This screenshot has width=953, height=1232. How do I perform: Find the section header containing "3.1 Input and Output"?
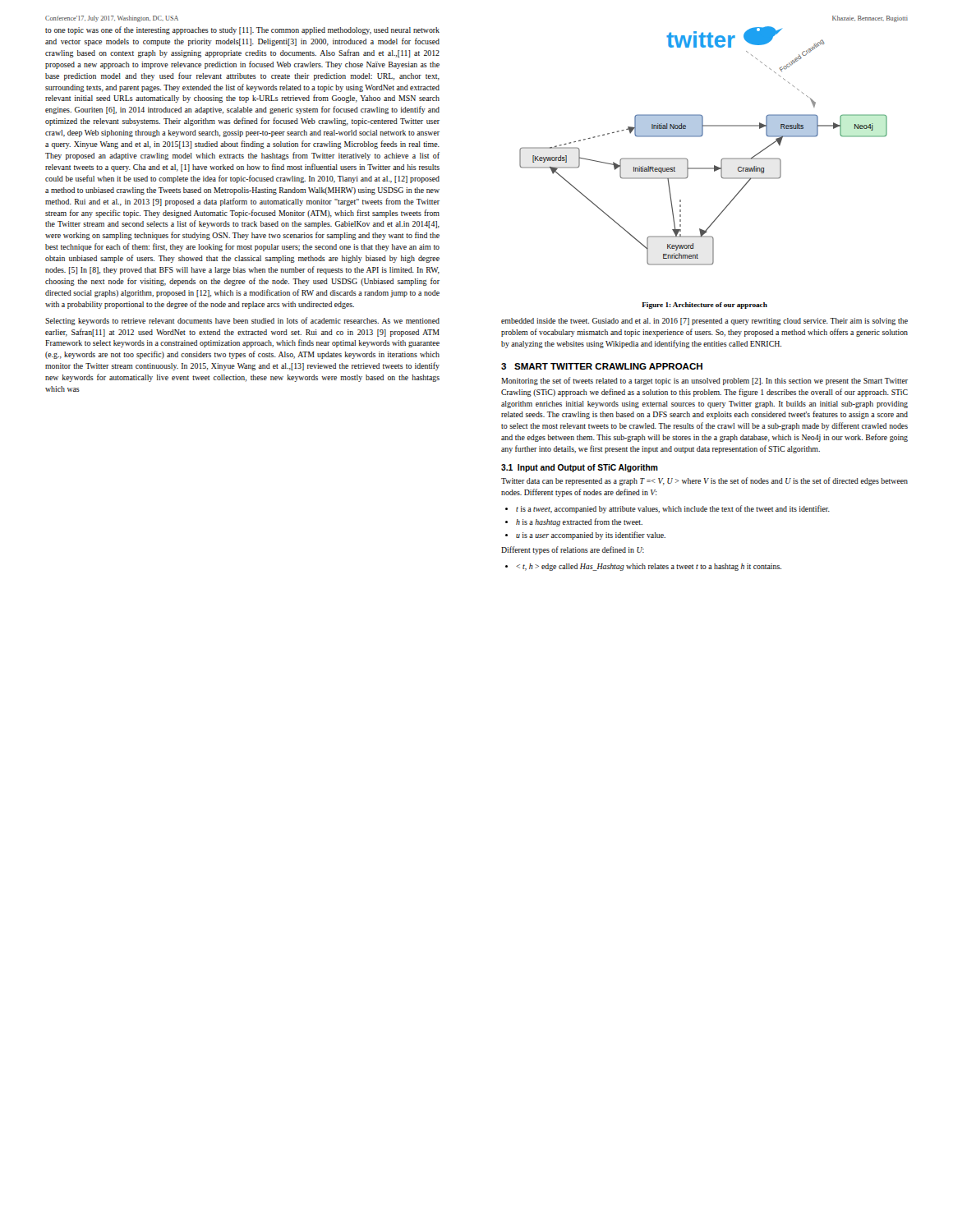pos(580,468)
